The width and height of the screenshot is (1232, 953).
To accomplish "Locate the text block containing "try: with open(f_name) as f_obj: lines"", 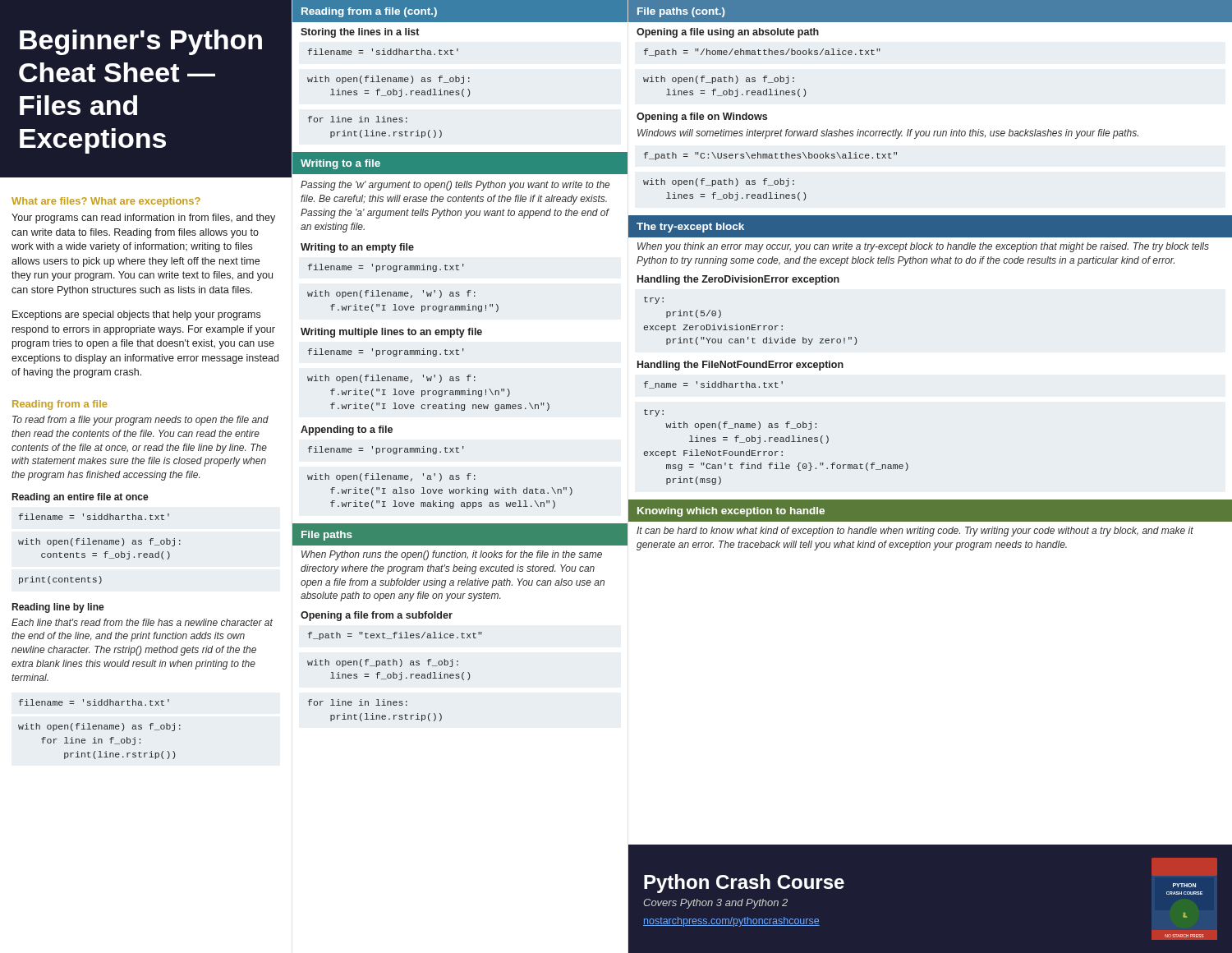I will coord(776,446).
